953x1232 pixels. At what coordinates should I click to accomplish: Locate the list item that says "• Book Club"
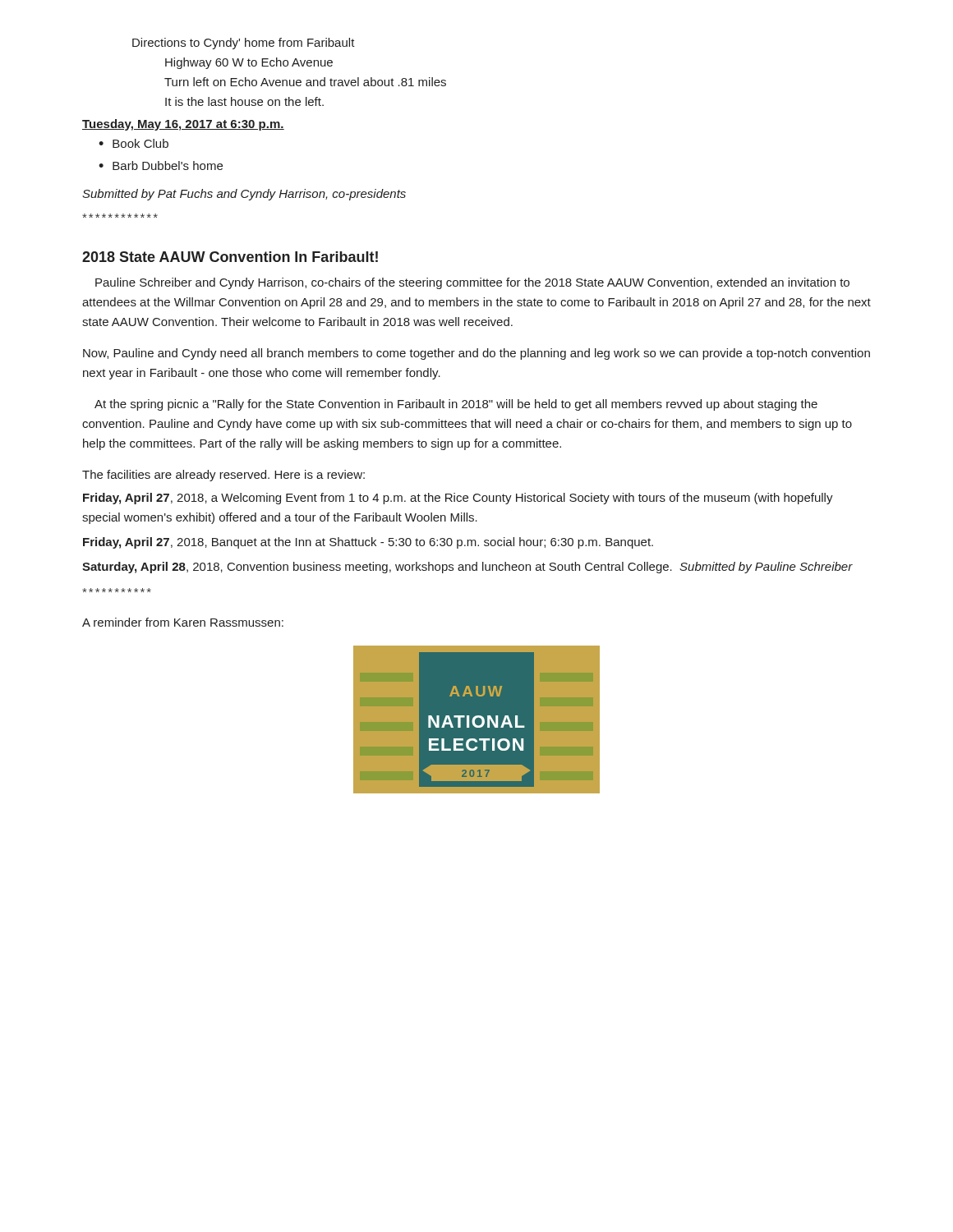(x=134, y=144)
